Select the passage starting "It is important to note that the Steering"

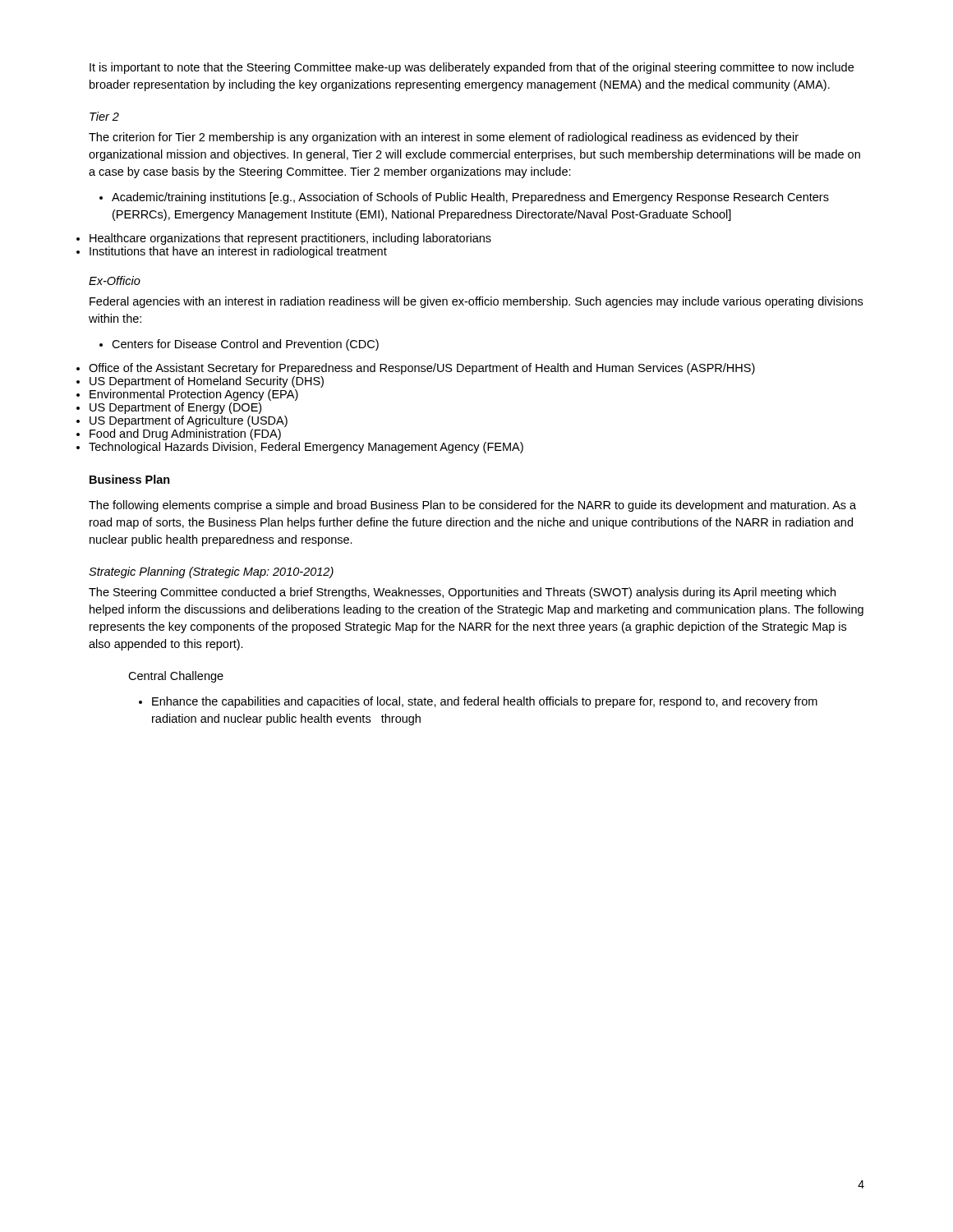coord(476,76)
